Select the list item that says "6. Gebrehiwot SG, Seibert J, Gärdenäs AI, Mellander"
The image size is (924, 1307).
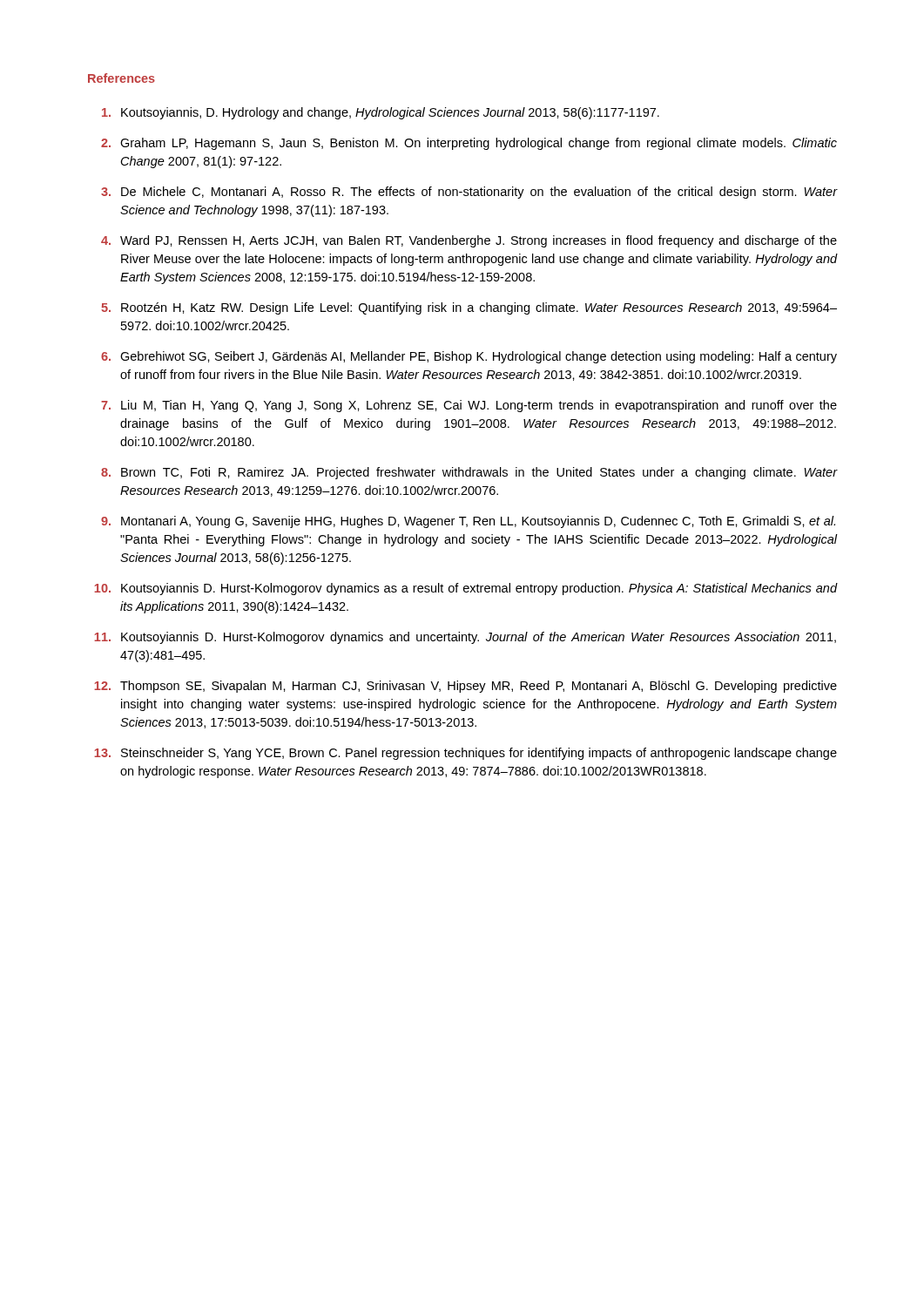[x=462, y=366]
